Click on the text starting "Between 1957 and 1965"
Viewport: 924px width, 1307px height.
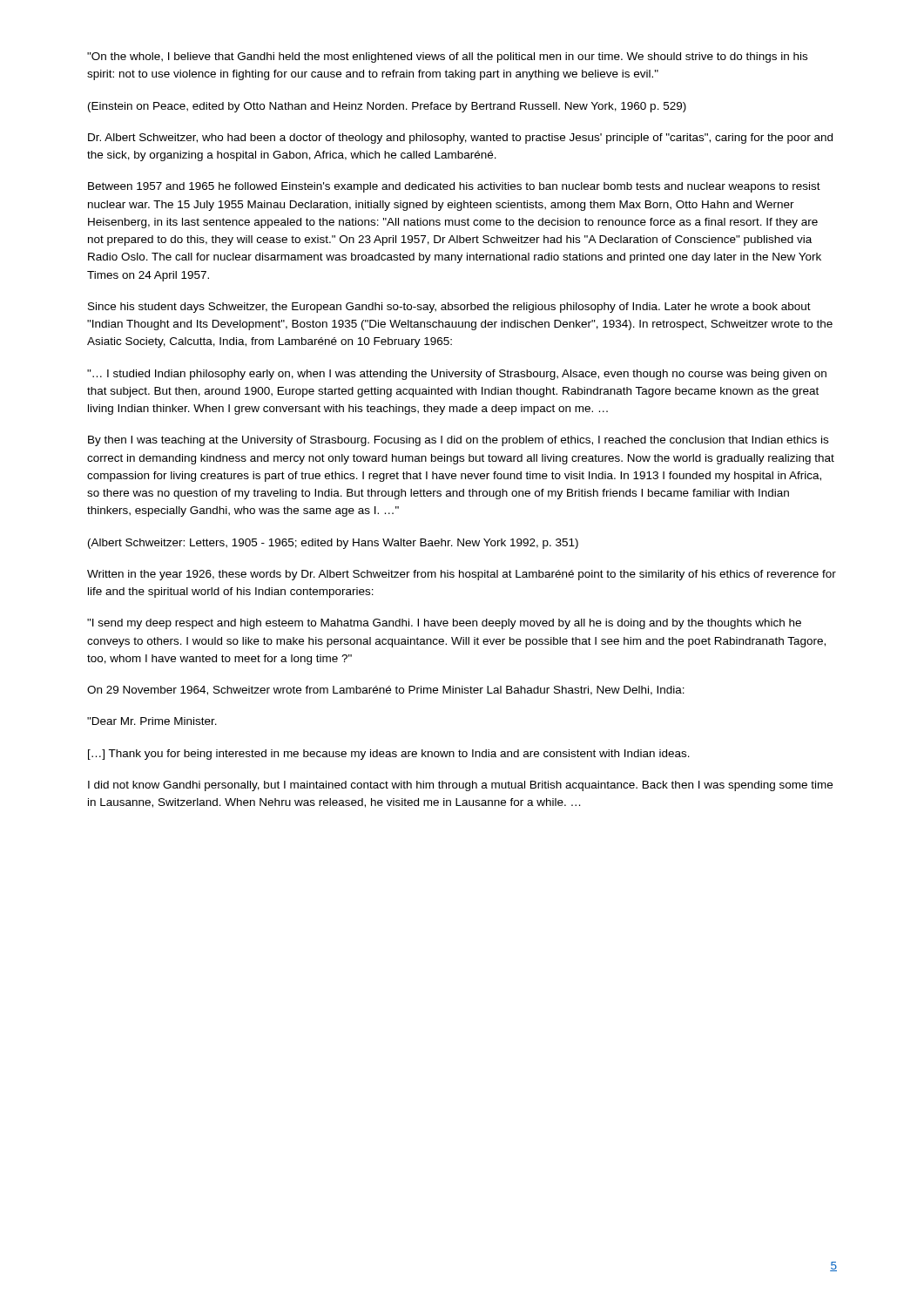click(454, 230)
